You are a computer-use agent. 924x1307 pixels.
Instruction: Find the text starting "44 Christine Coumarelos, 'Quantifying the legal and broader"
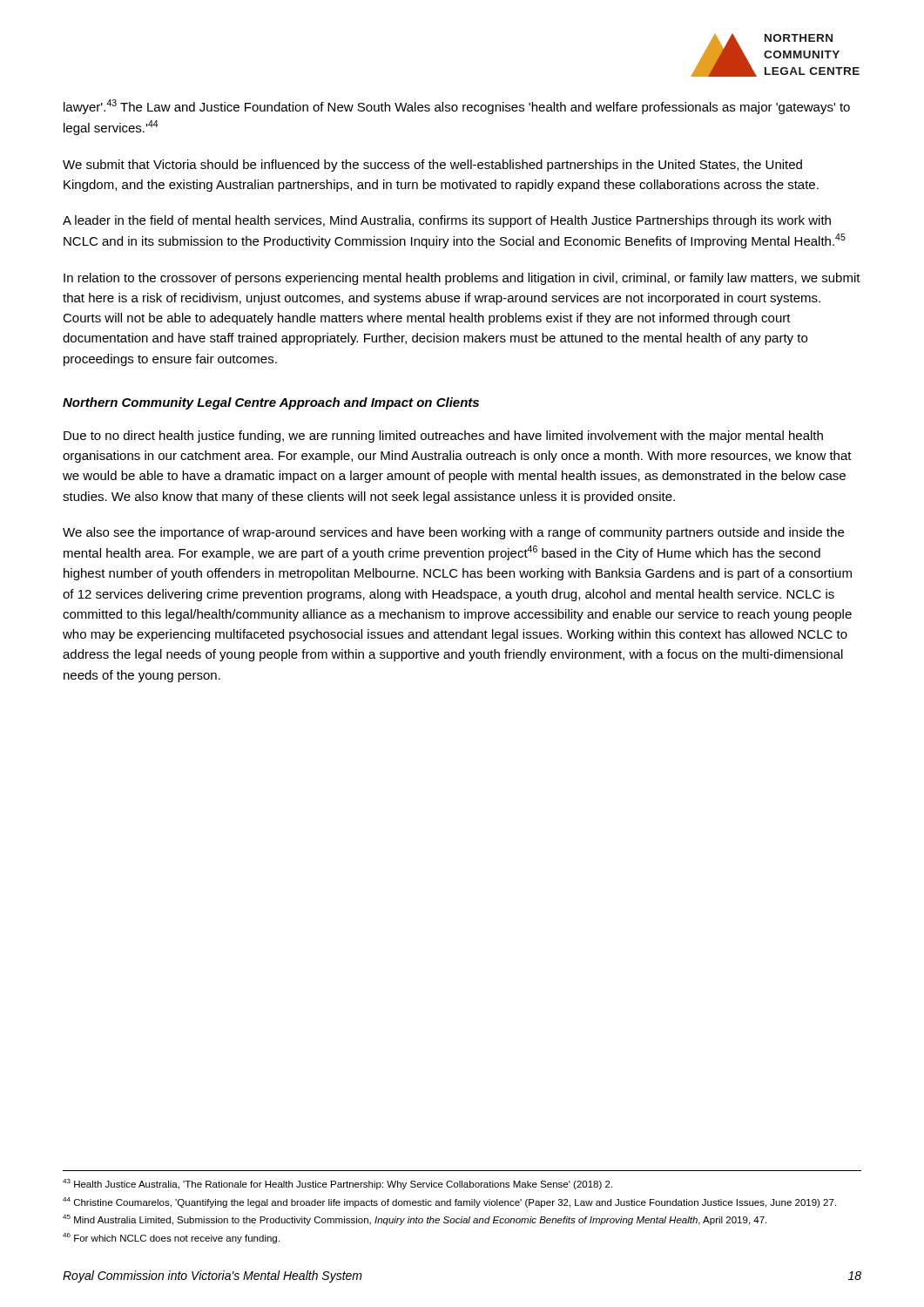(x=450, y=1201)
